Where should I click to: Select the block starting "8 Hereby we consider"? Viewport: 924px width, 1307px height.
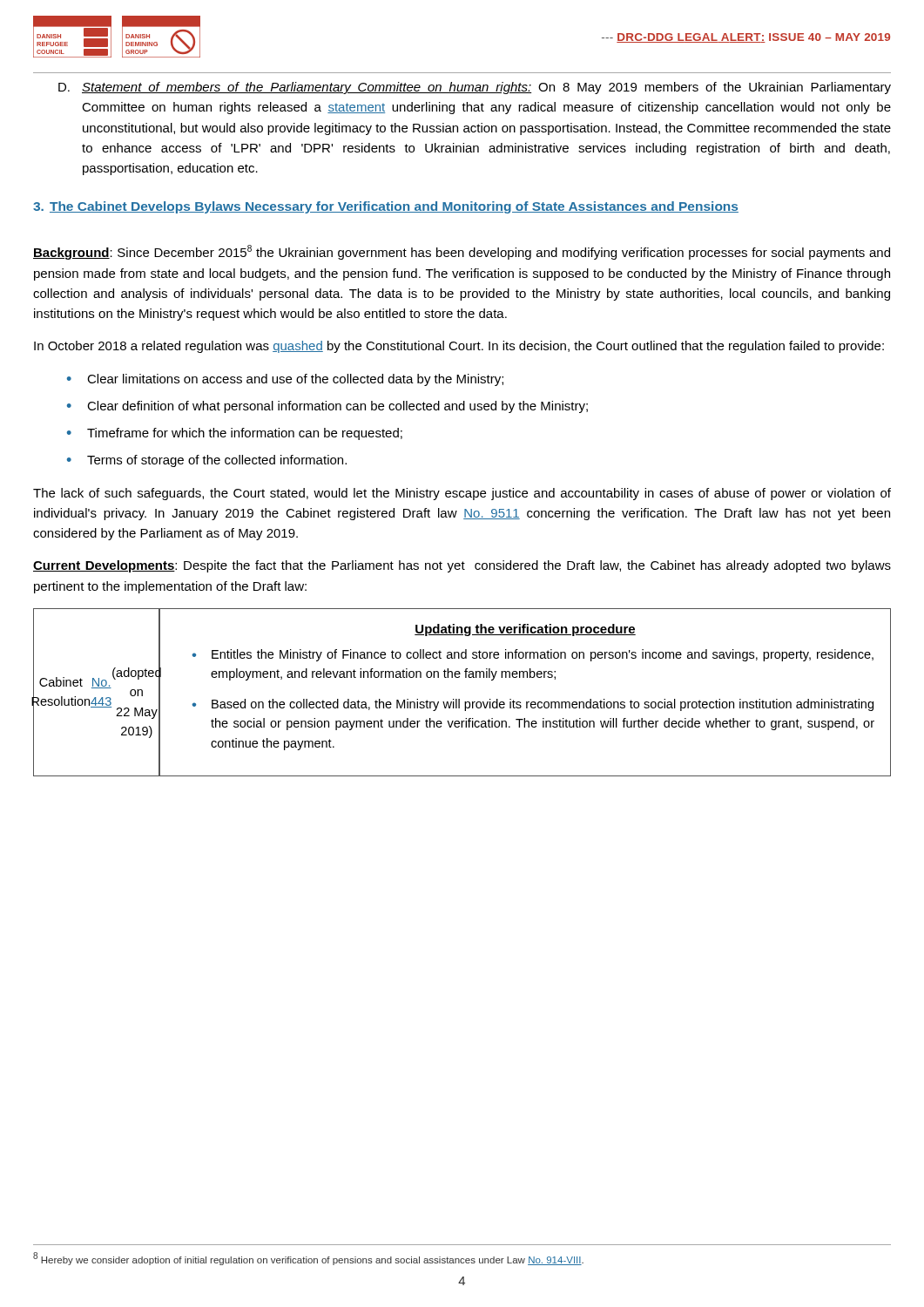pos(309,1258)
